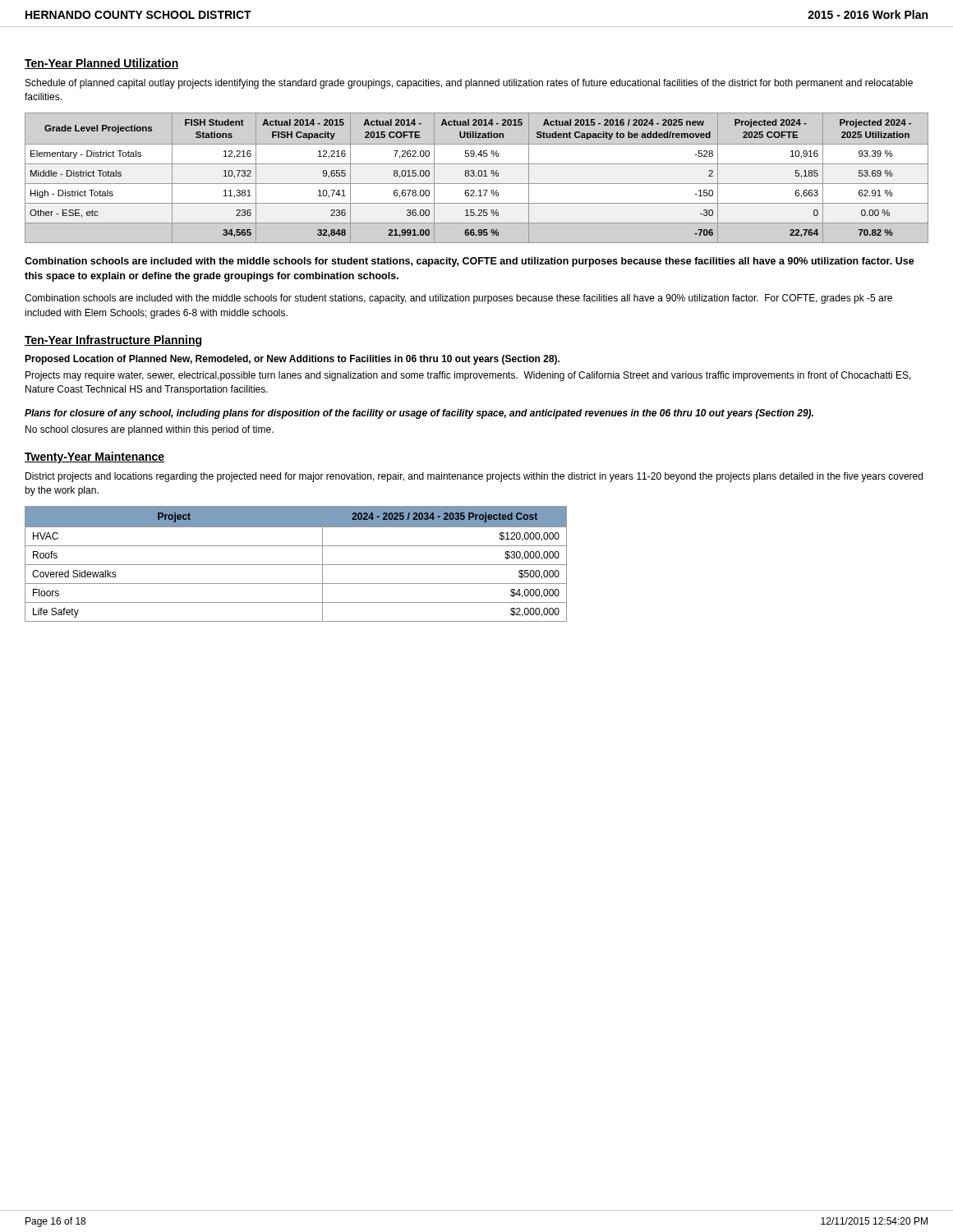
Task: Click the passage that begins "Plans for closure of any"
Action: (419, 413)
